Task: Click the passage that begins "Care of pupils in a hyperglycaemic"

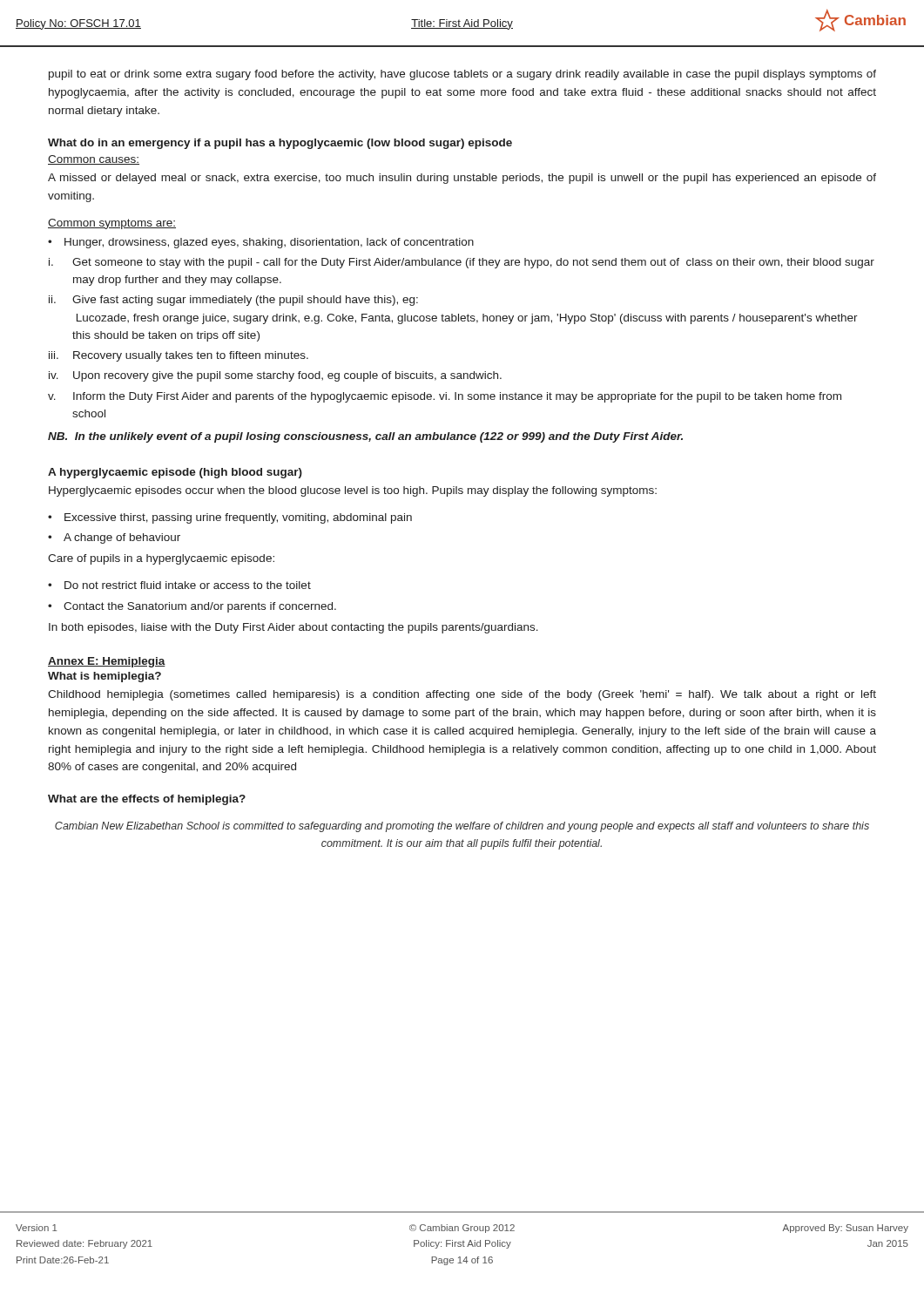Action: point(162,558)
